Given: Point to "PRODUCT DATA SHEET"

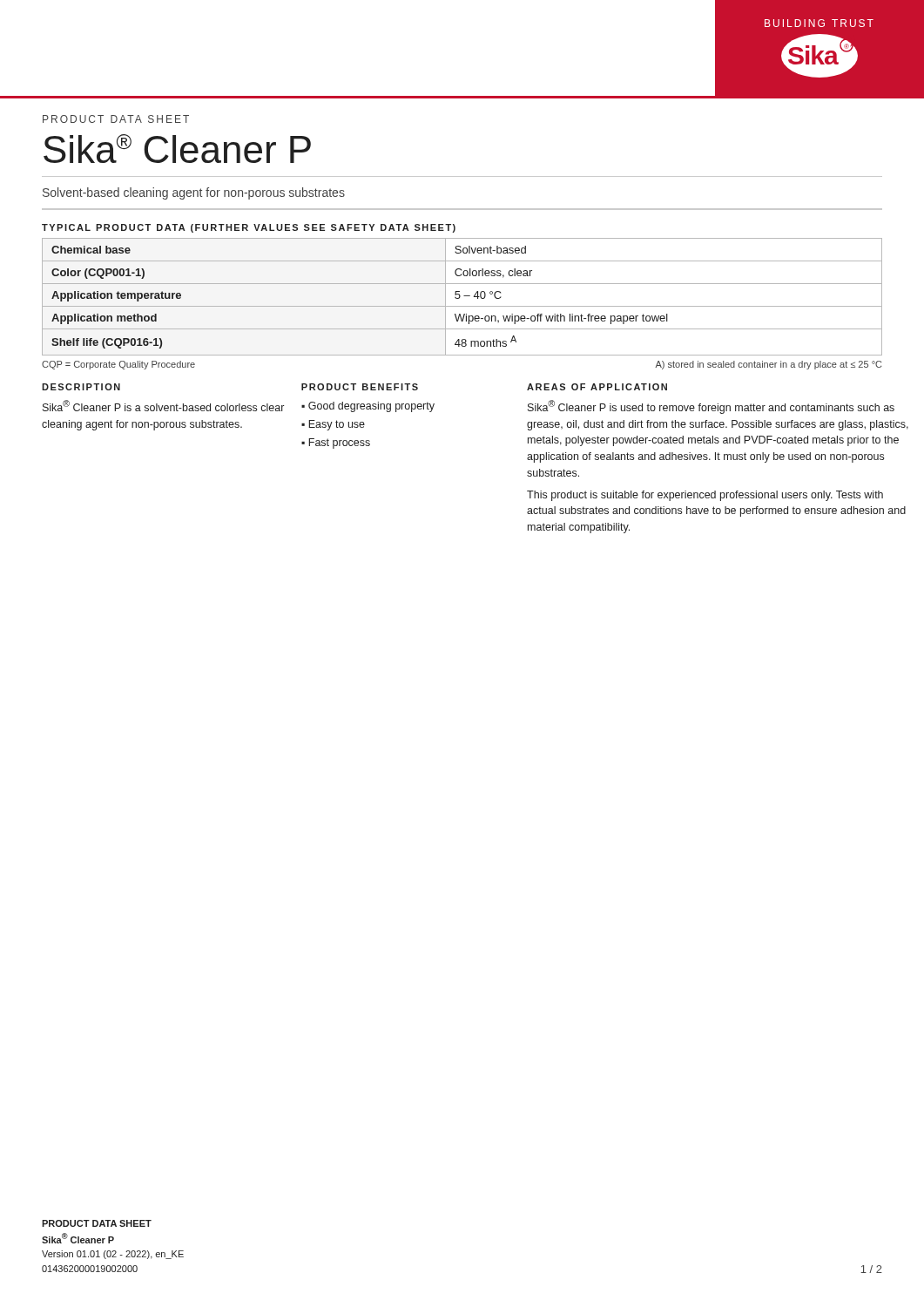Looking at the screenshot, I should [116, 119].
